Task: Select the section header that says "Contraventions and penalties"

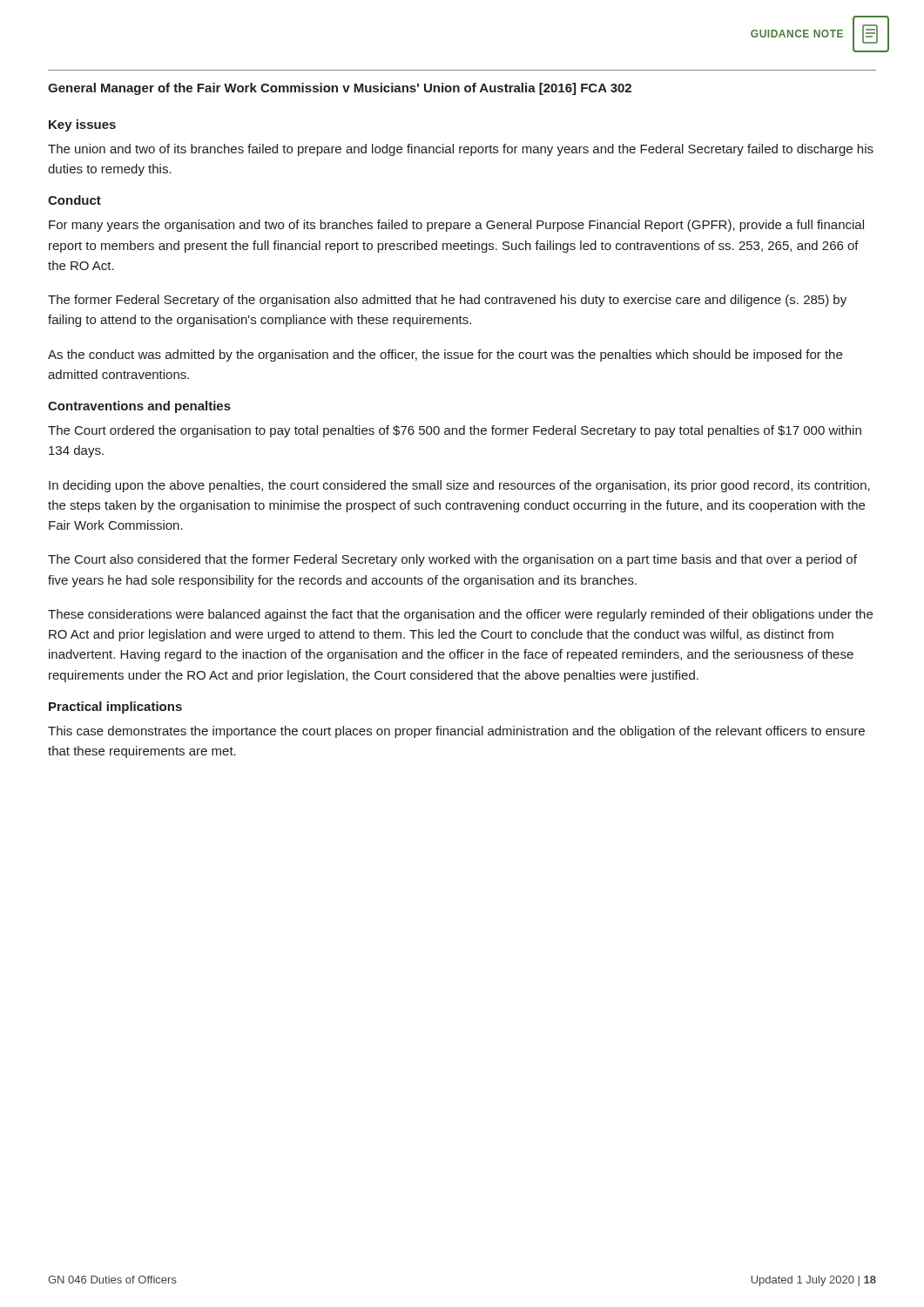Action: click(139, 406)
